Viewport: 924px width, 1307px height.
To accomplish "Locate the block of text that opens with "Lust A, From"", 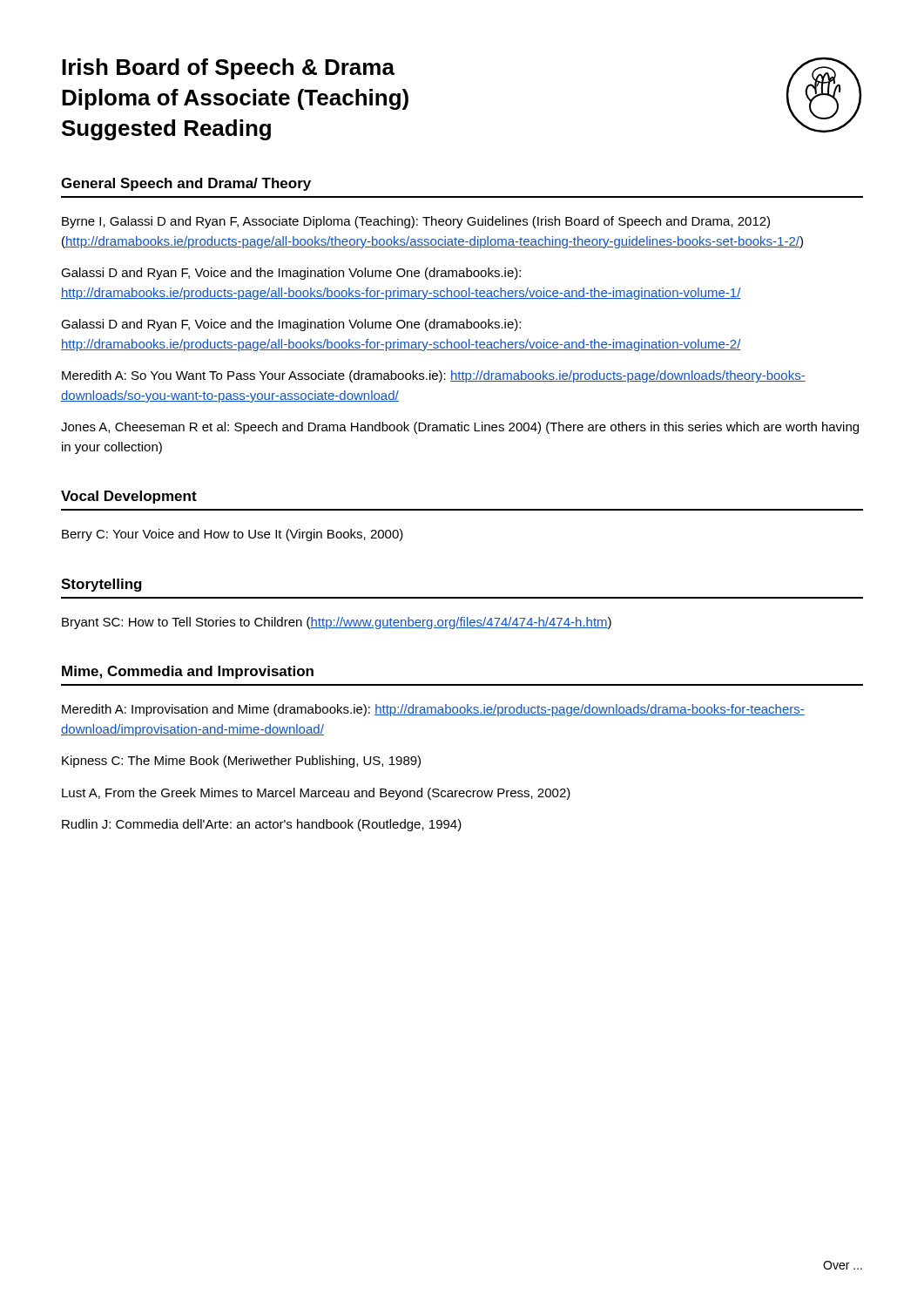I will click(x=316, y=792).
